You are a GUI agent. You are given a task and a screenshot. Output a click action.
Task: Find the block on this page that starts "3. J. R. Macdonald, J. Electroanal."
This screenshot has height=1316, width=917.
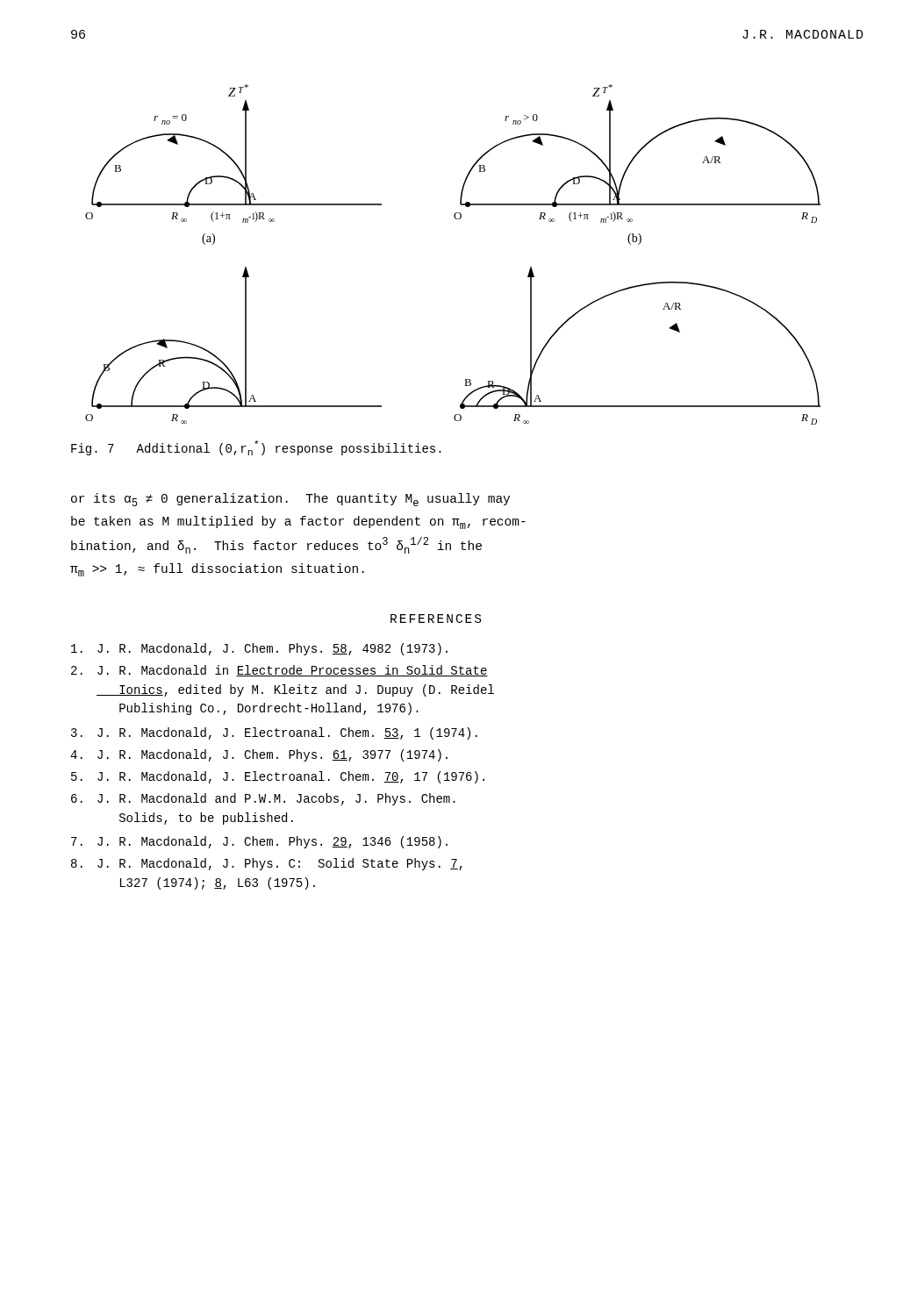tap(275, 734)
